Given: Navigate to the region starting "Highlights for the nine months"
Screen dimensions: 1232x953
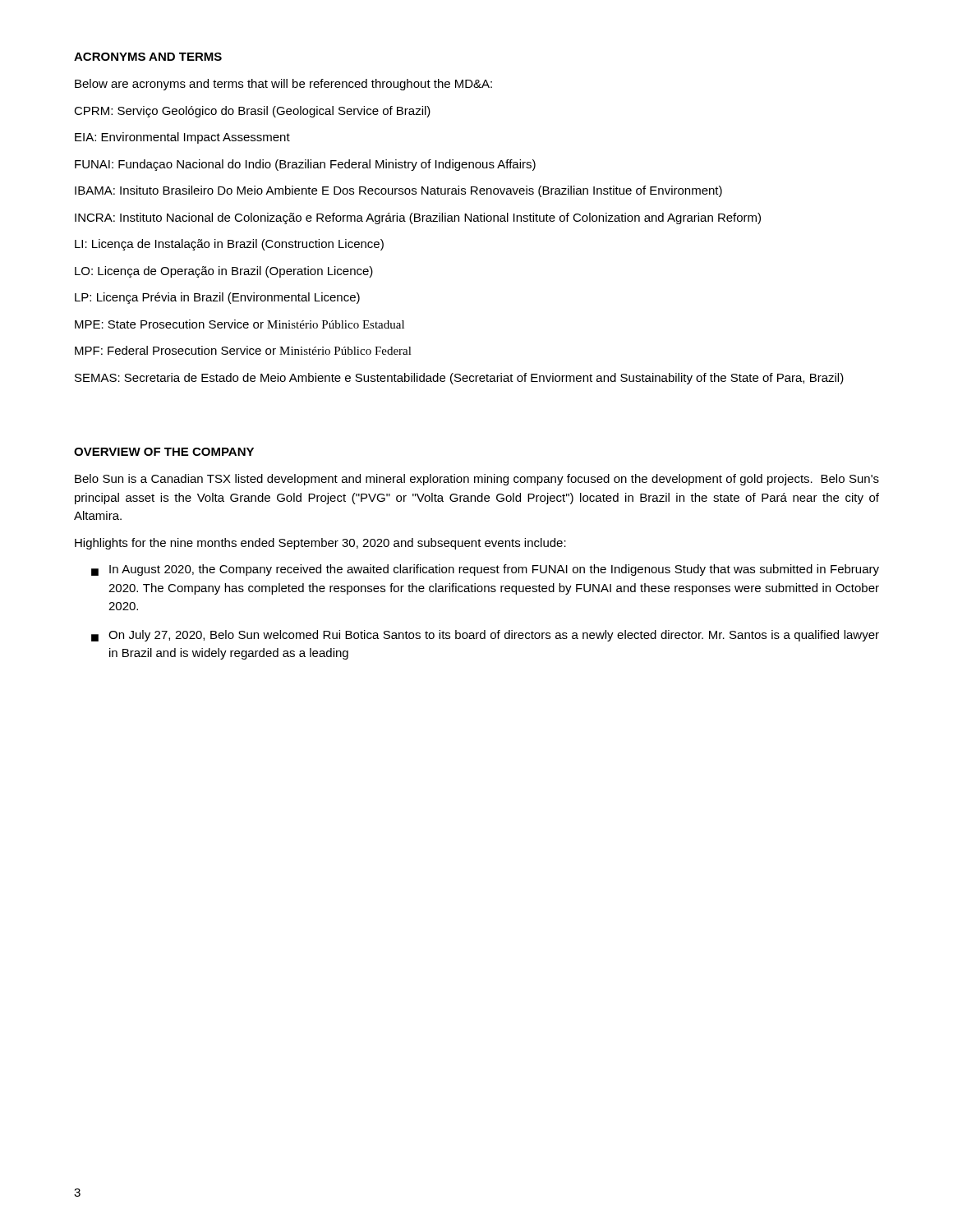Looking at the screenshot, I should coord(320,542).
